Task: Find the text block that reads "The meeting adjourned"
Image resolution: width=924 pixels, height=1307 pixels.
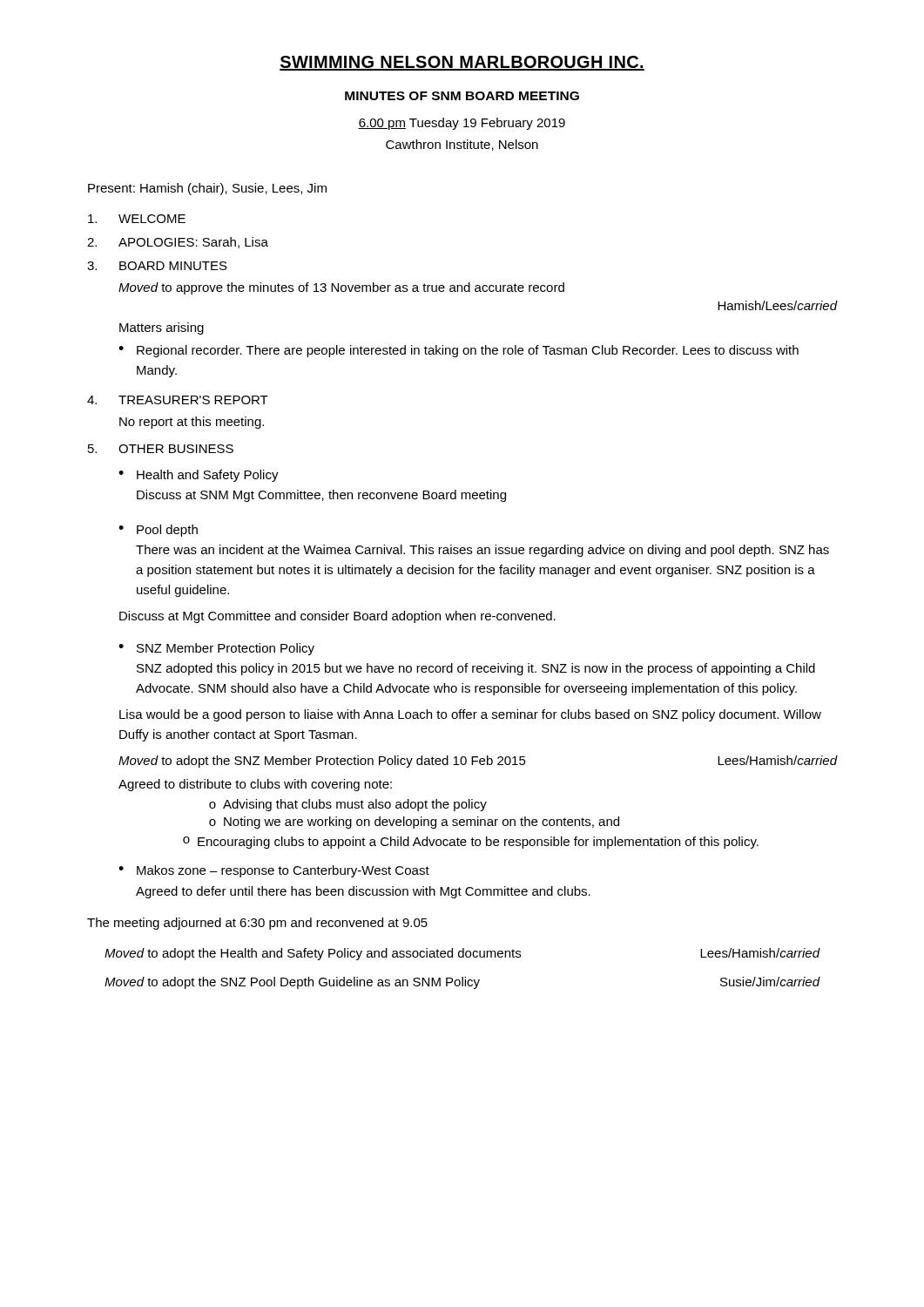Action: coord(257,922)
